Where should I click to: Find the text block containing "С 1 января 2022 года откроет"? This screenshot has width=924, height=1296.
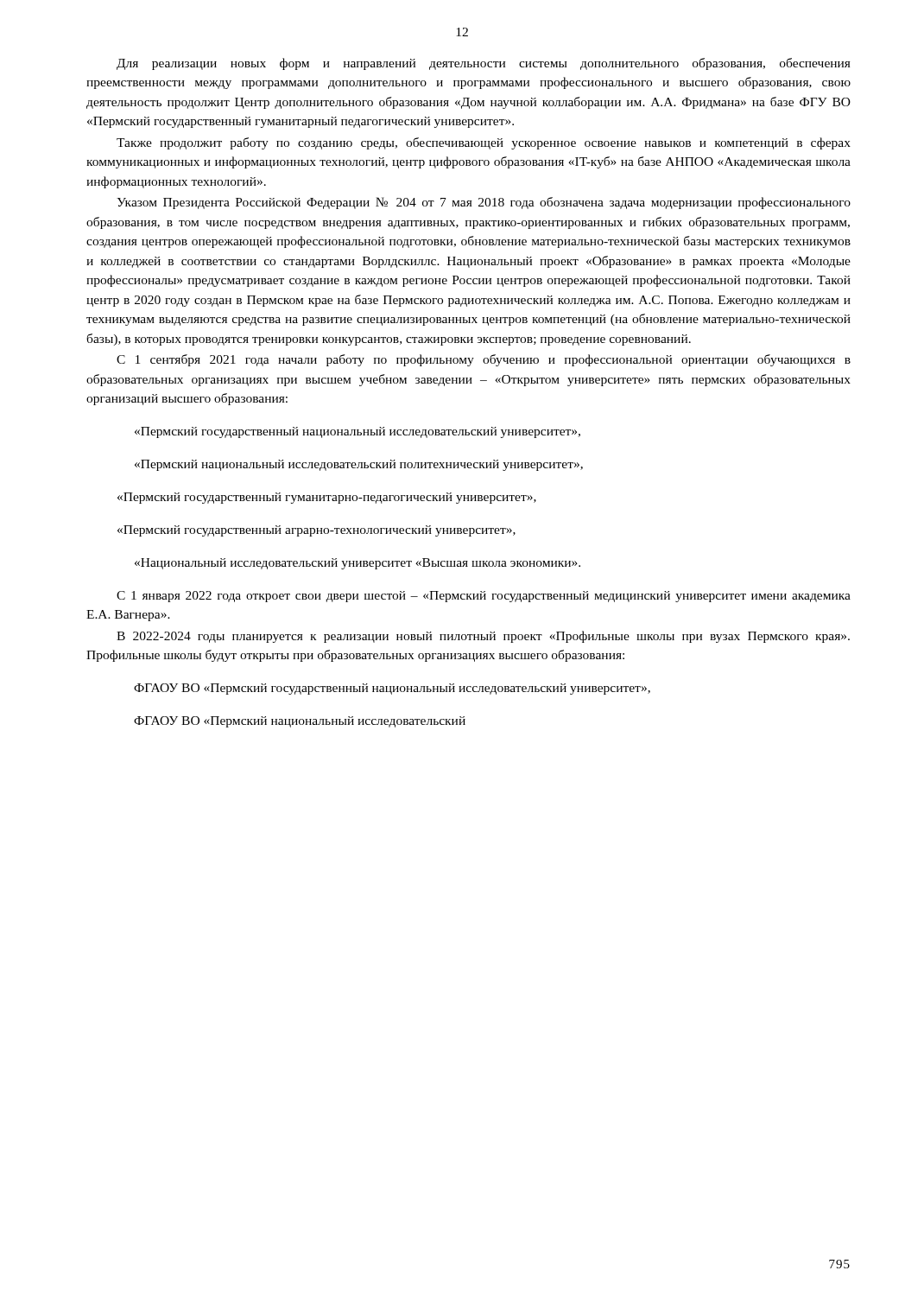click(469, 604)
